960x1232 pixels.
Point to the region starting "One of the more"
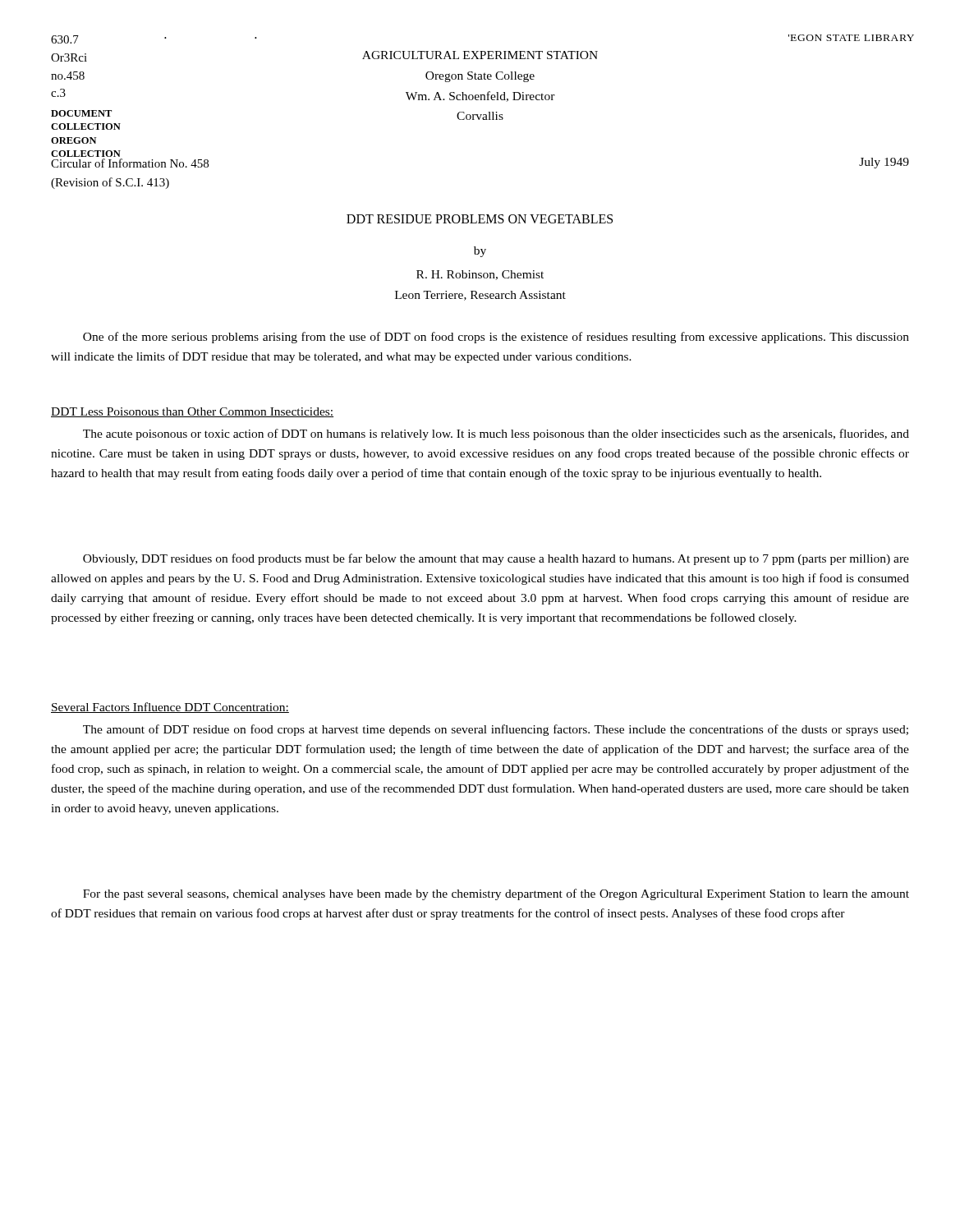point(480,347)
